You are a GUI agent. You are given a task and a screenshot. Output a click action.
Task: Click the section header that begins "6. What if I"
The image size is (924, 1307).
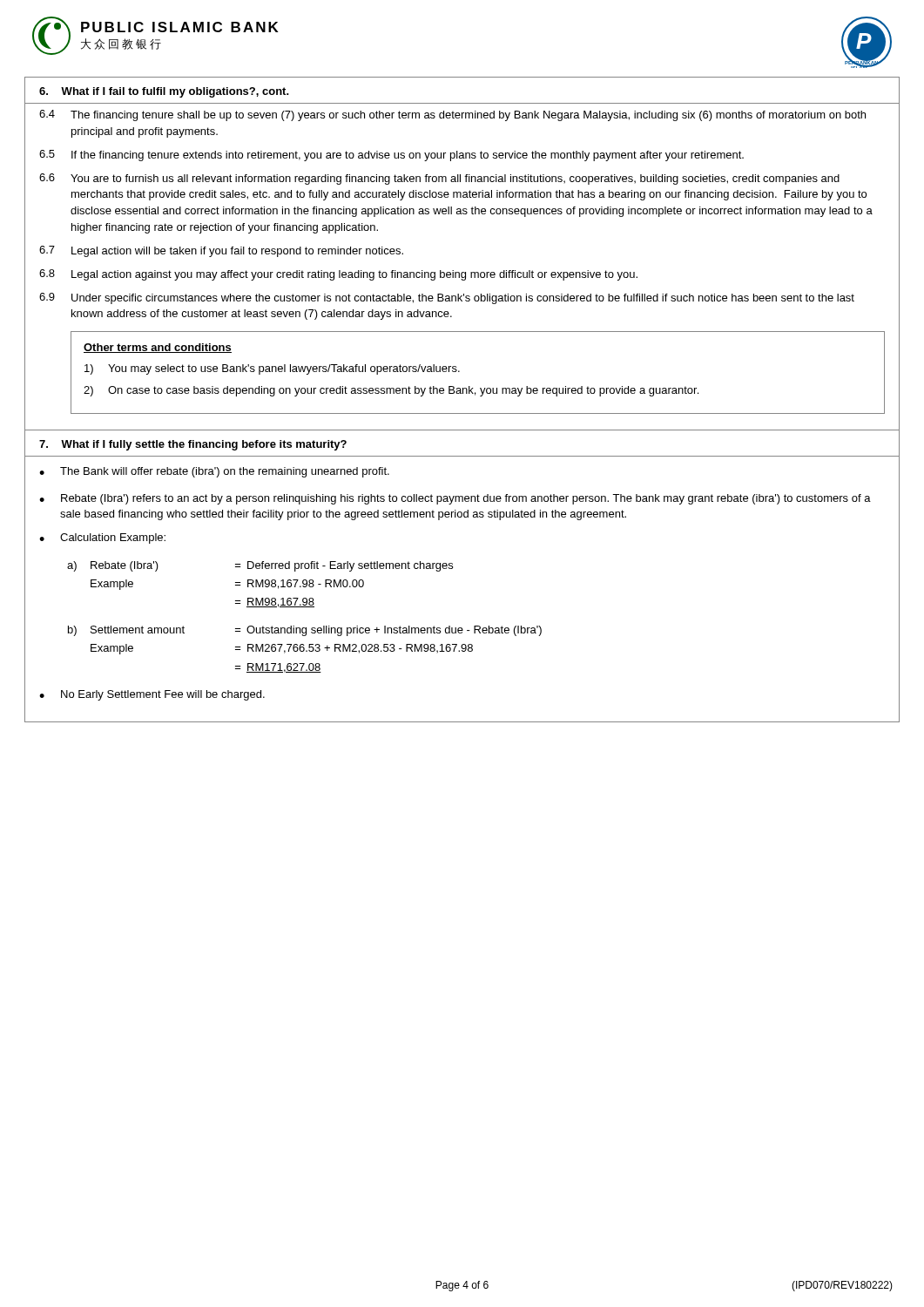point(164,91)
